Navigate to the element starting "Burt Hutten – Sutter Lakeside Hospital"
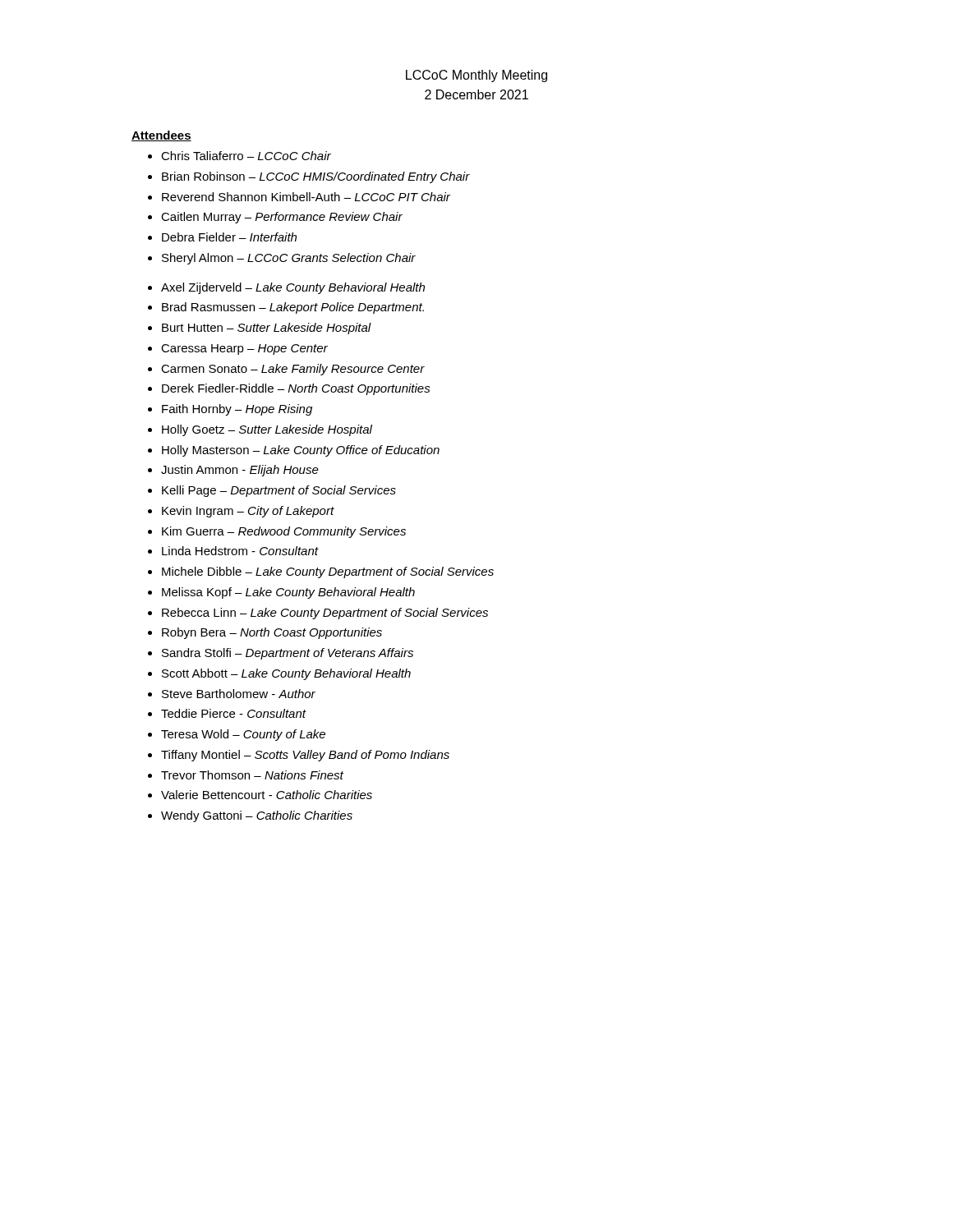This screenshot has height=1232, width=953. [x=267, y=329]
